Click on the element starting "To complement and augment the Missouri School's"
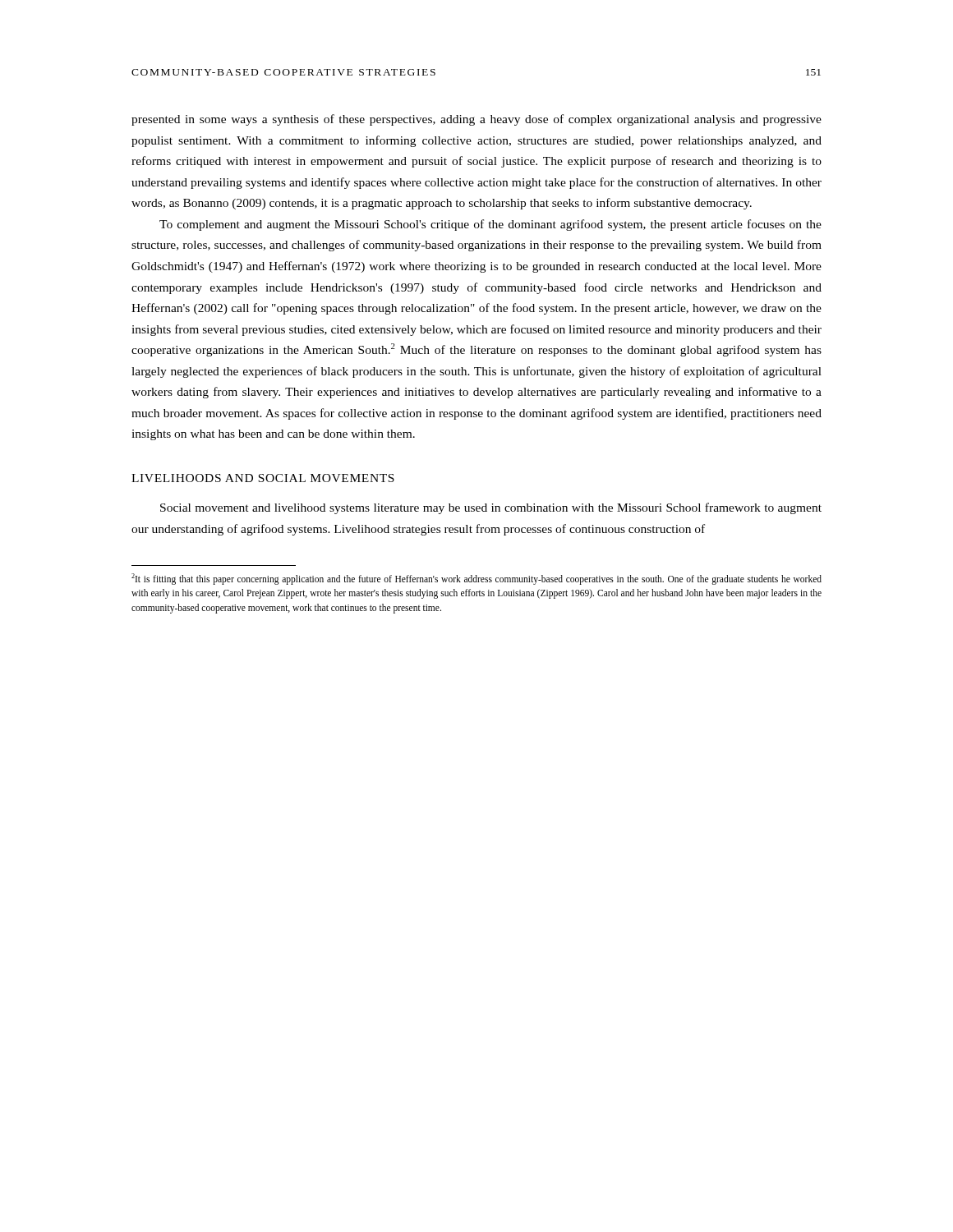 tap(476, 329)
